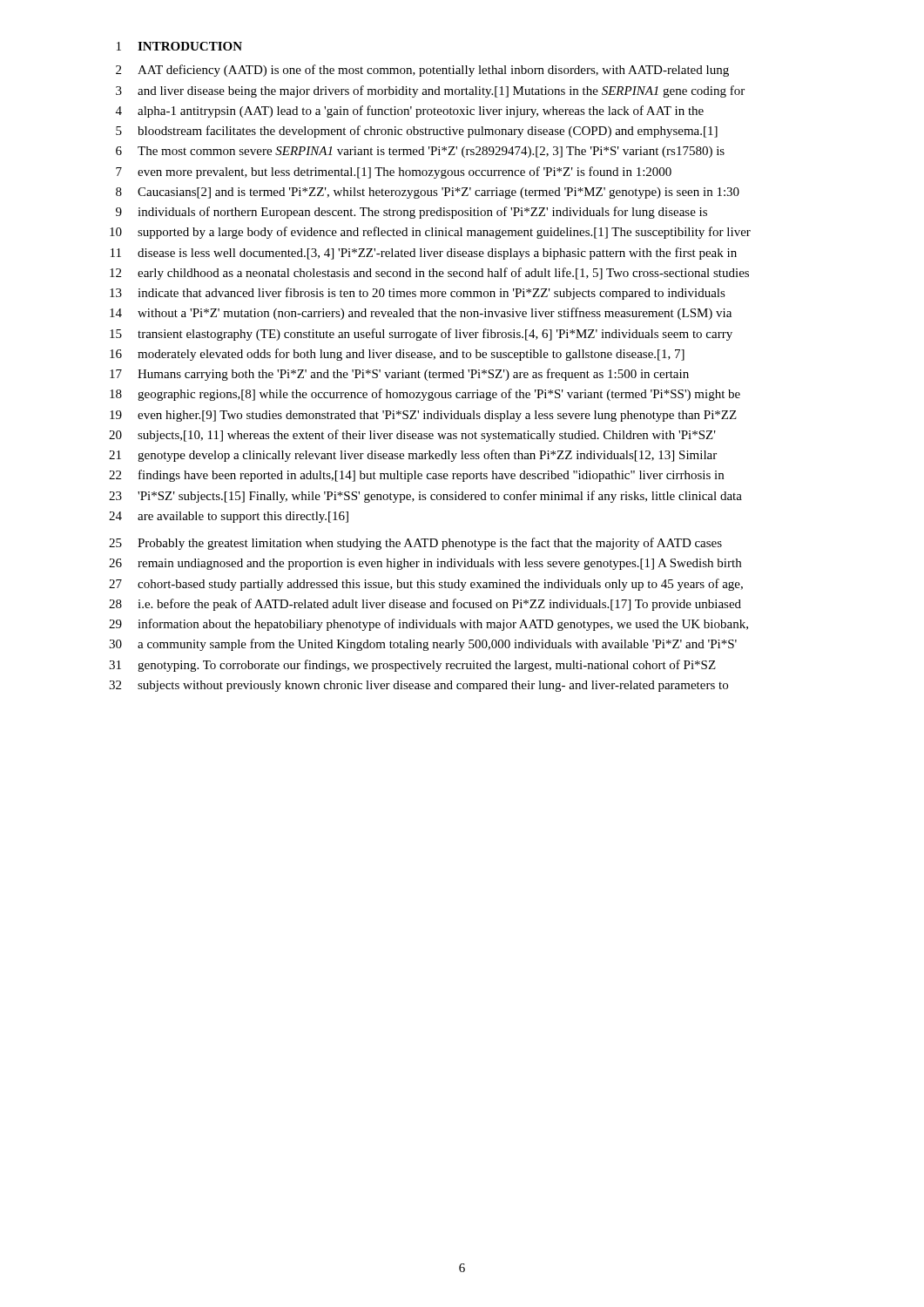Locate the element starting "25 Probably the greatest limitation when studying the"
This screenshot has width=924, height=1307.
click(x=474, y=614)
